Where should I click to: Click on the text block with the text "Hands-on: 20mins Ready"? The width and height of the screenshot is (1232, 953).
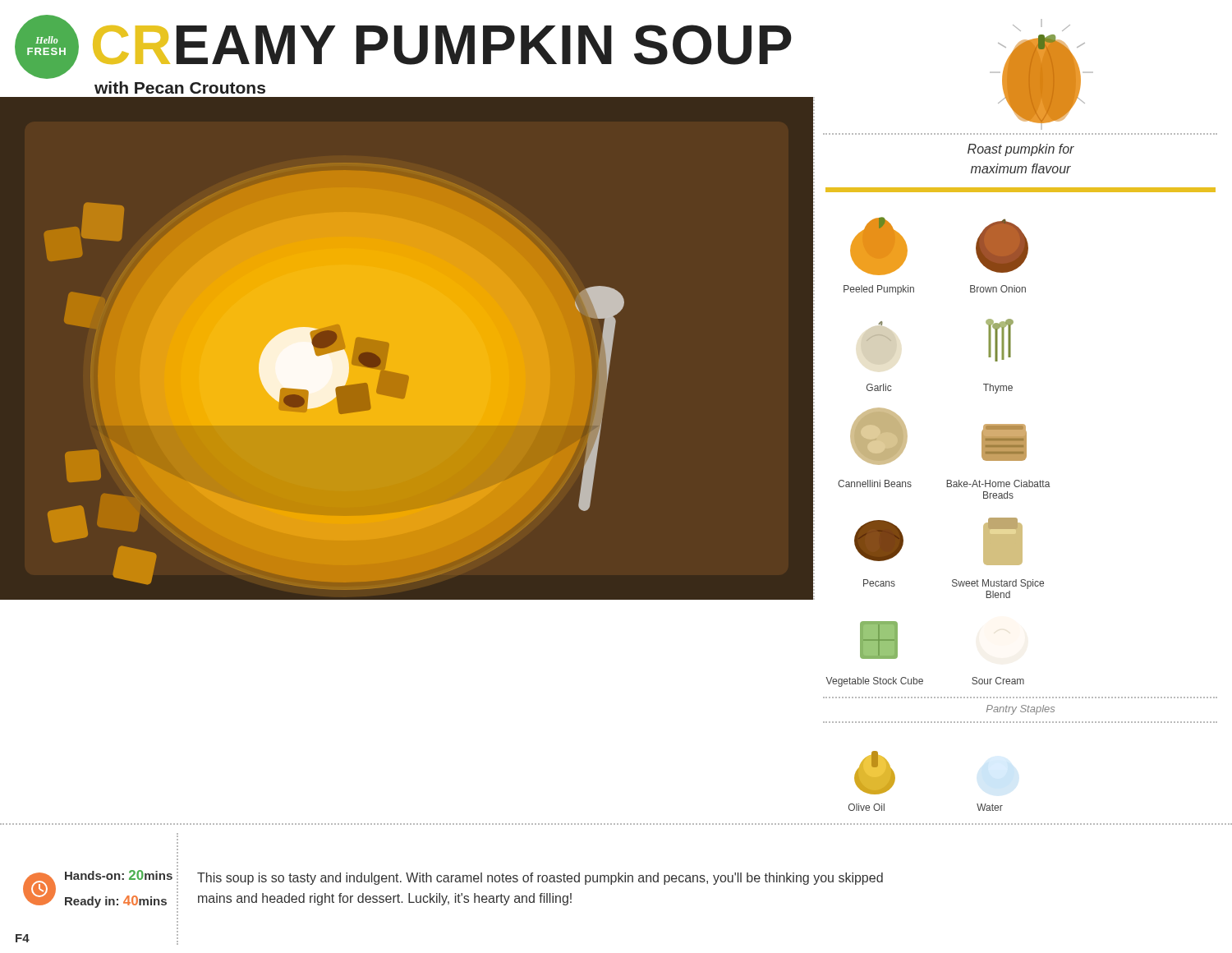118,889
